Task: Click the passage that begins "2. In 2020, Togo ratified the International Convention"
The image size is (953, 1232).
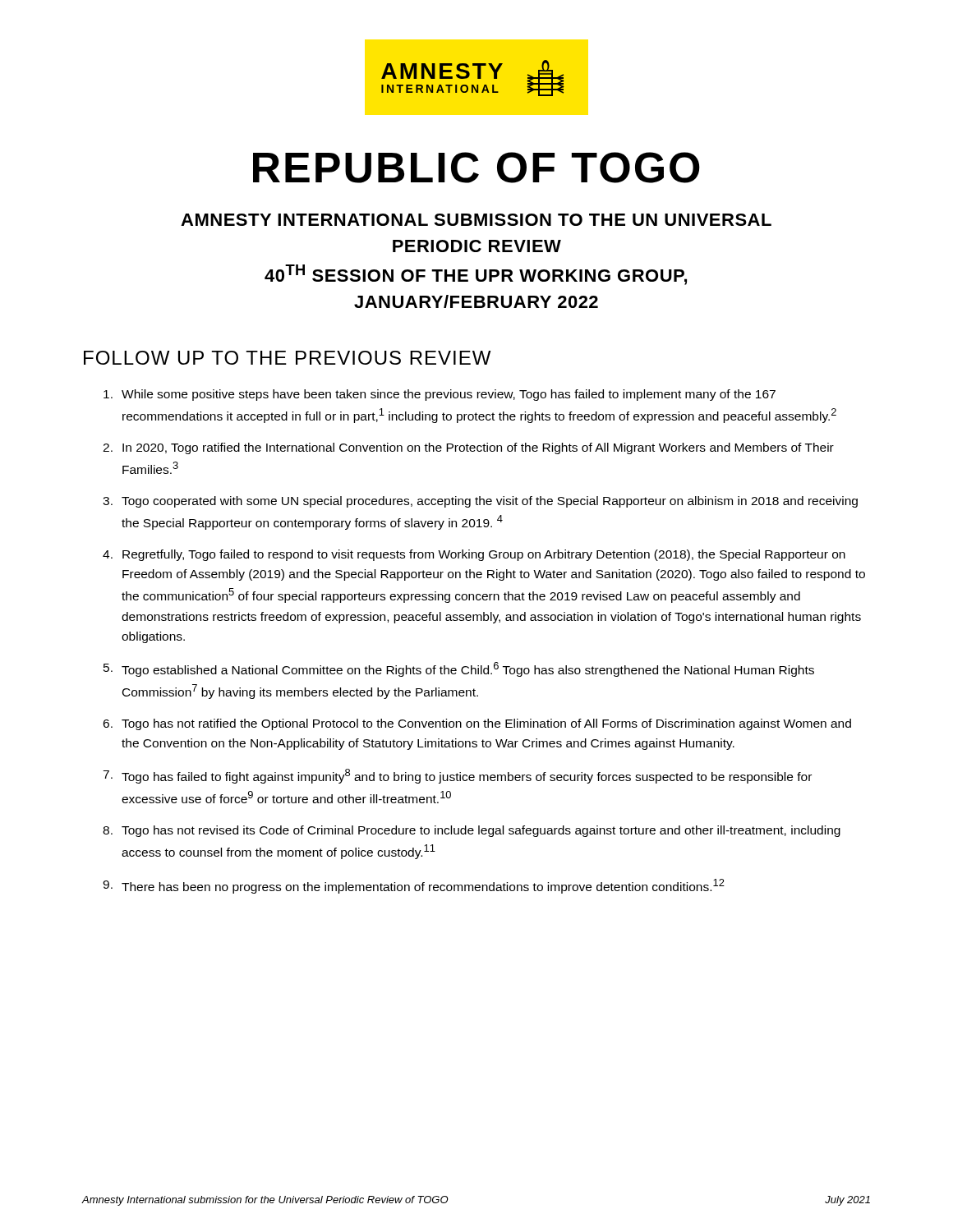Action: 476,459
